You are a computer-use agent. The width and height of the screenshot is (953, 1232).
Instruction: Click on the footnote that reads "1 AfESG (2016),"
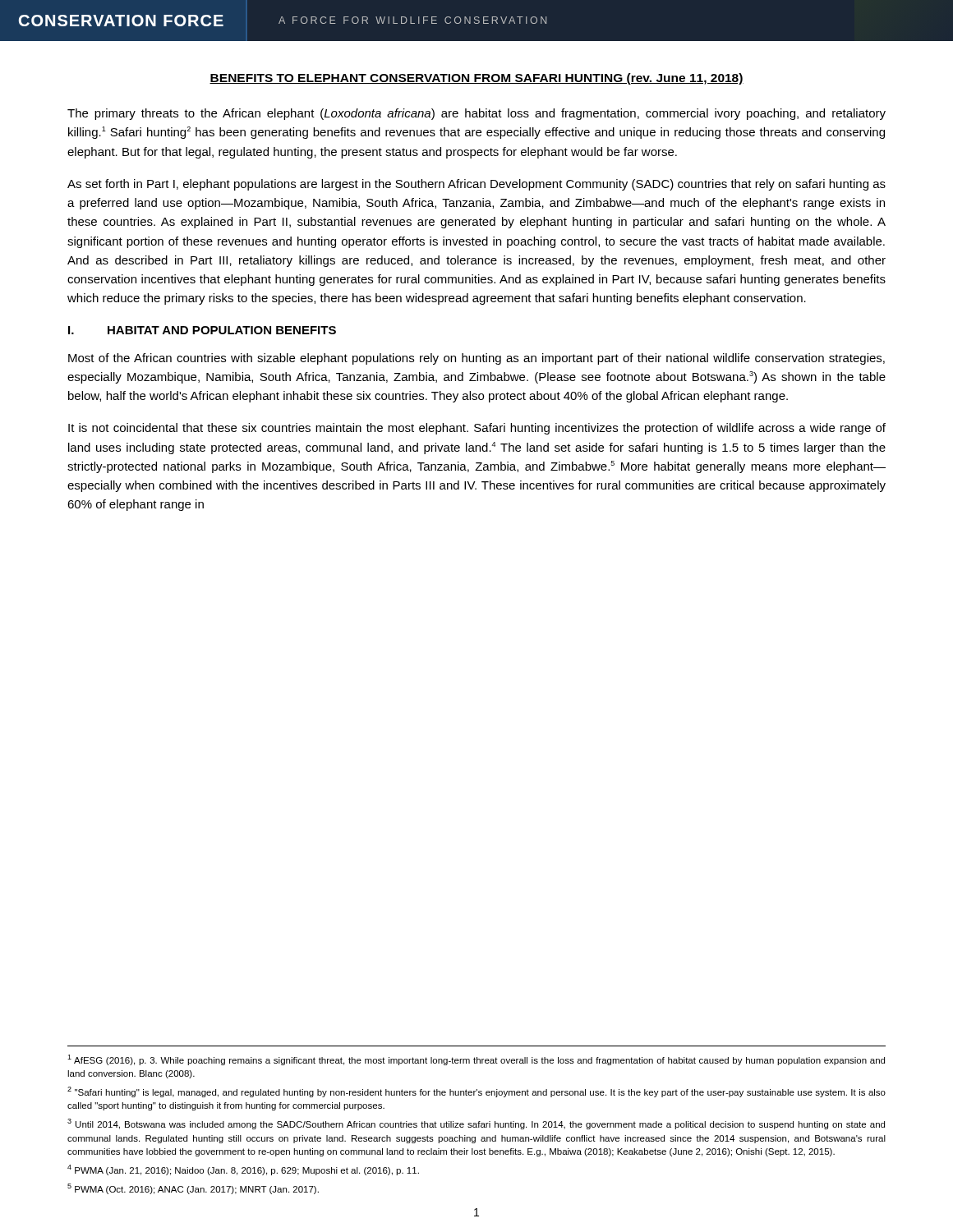click(476, 1066)
